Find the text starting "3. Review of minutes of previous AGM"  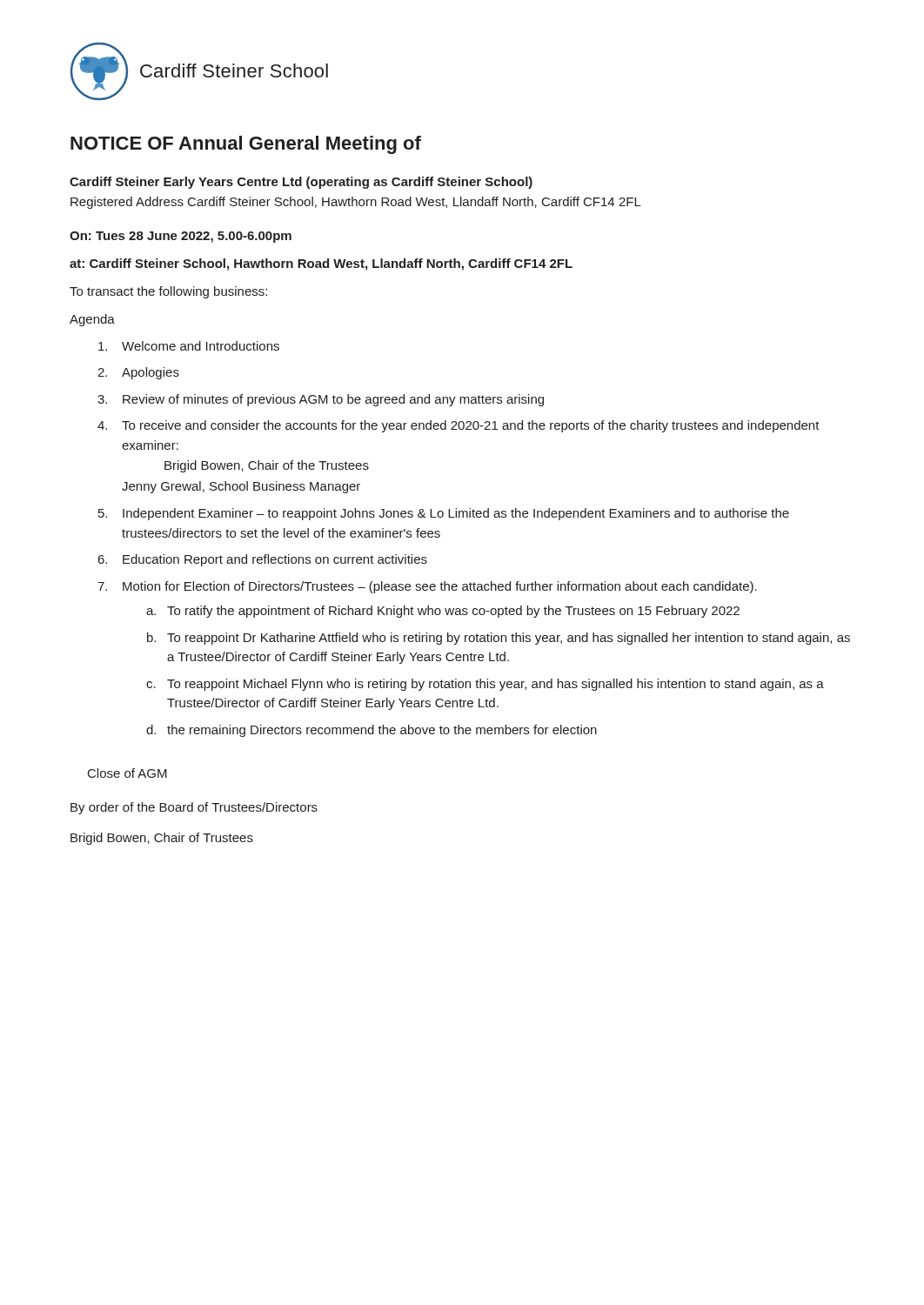click(476, 399)
